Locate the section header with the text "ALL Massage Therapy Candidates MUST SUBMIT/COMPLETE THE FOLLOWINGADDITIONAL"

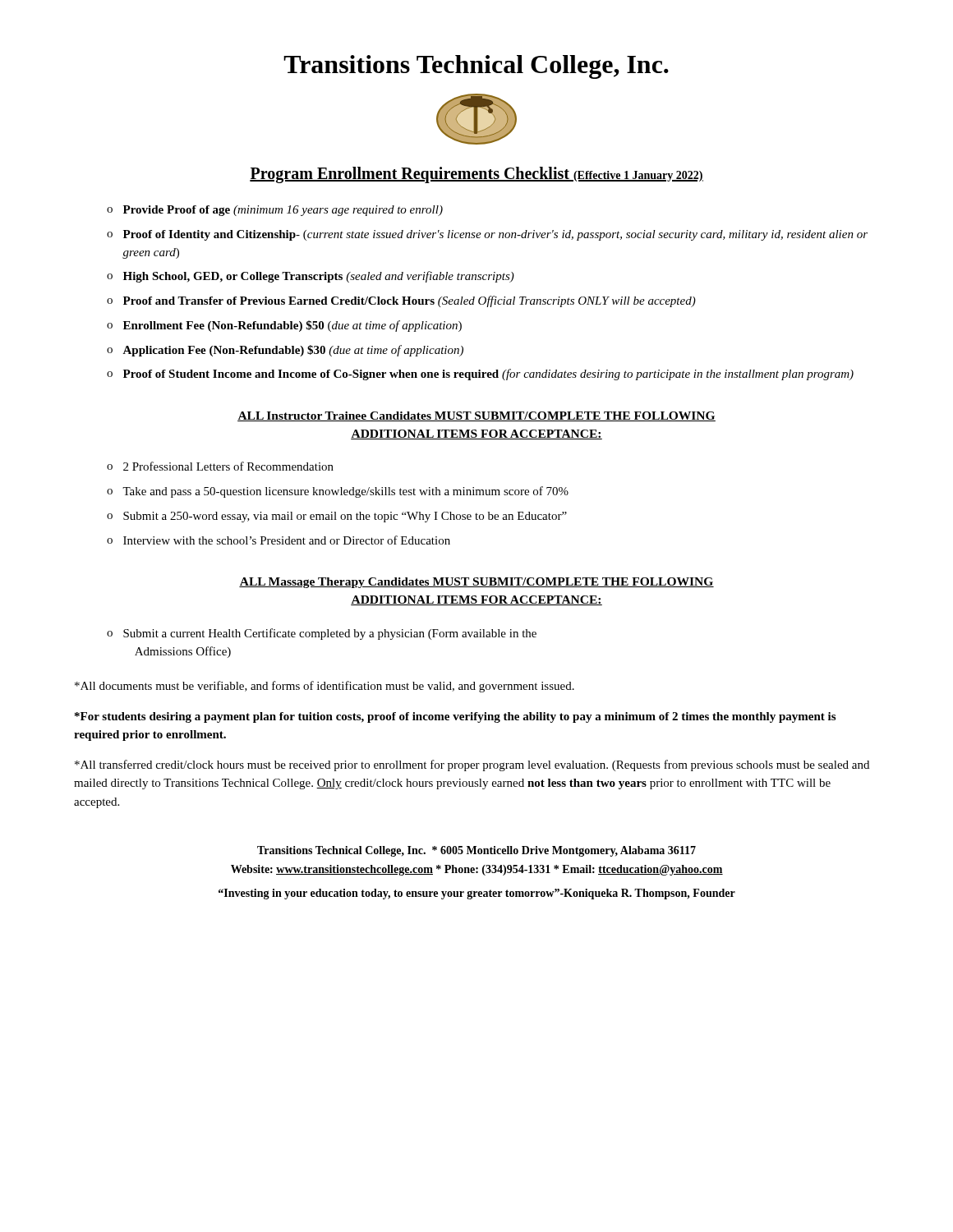coord(476,590)
